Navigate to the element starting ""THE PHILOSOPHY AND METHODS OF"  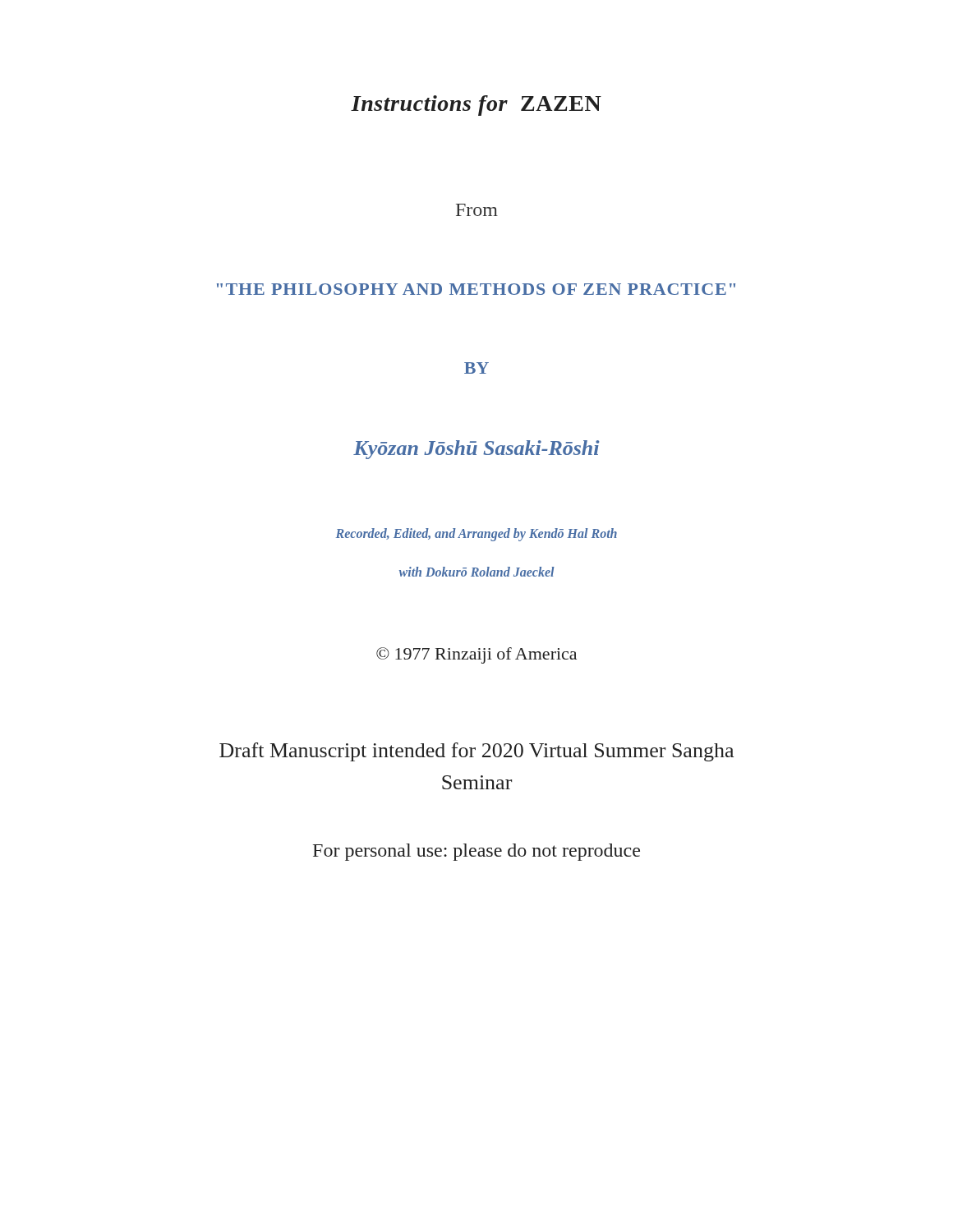[x=476, y=289]
